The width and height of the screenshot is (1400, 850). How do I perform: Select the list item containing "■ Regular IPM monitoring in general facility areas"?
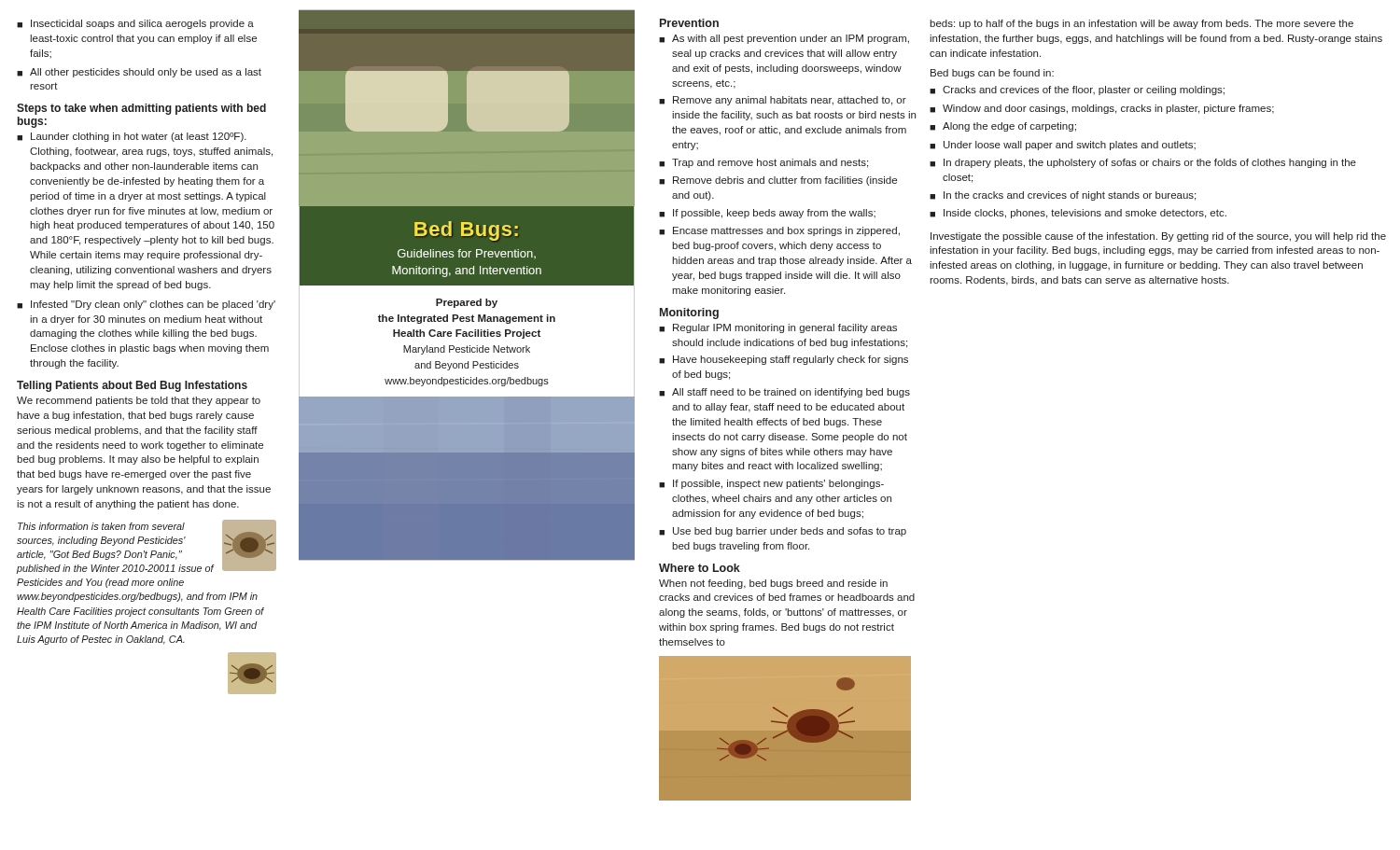click(x=788, y=335)
